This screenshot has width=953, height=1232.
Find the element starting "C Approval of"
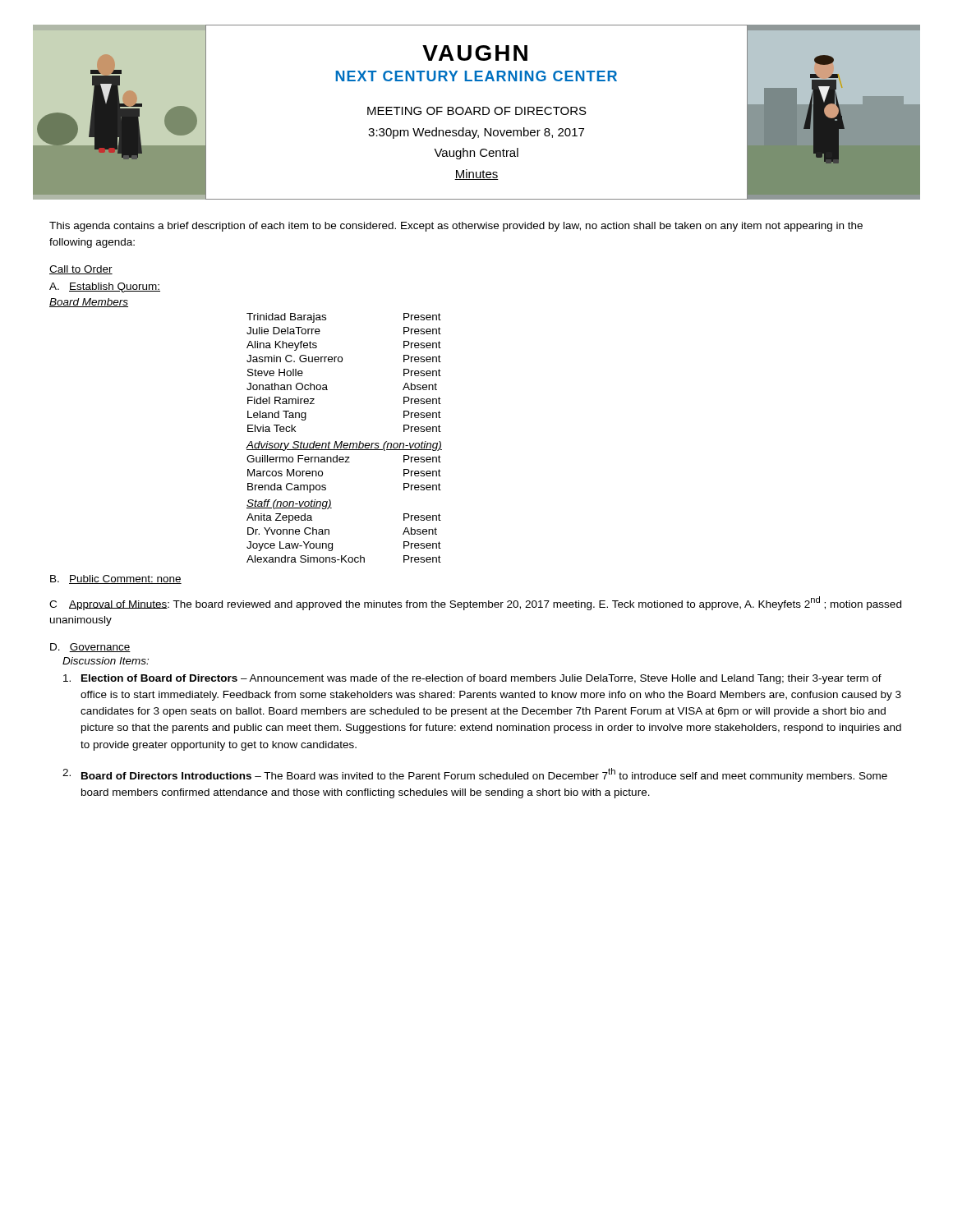tap(476, 610)
